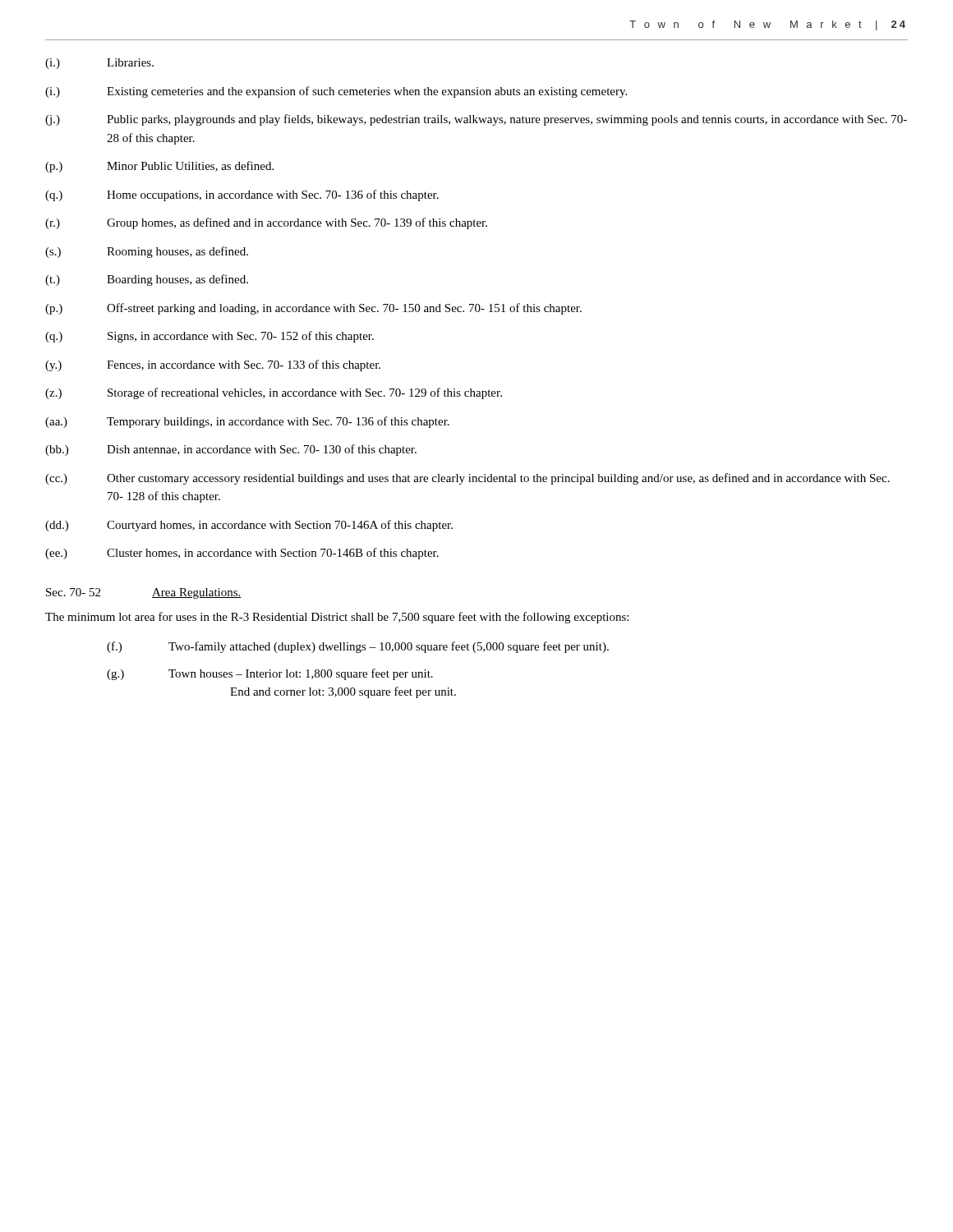Select the passage starting "(g.) Town houses – Interior lot: 1,800"
Viewport: 953px width, 1232px height.
point(270,674)
